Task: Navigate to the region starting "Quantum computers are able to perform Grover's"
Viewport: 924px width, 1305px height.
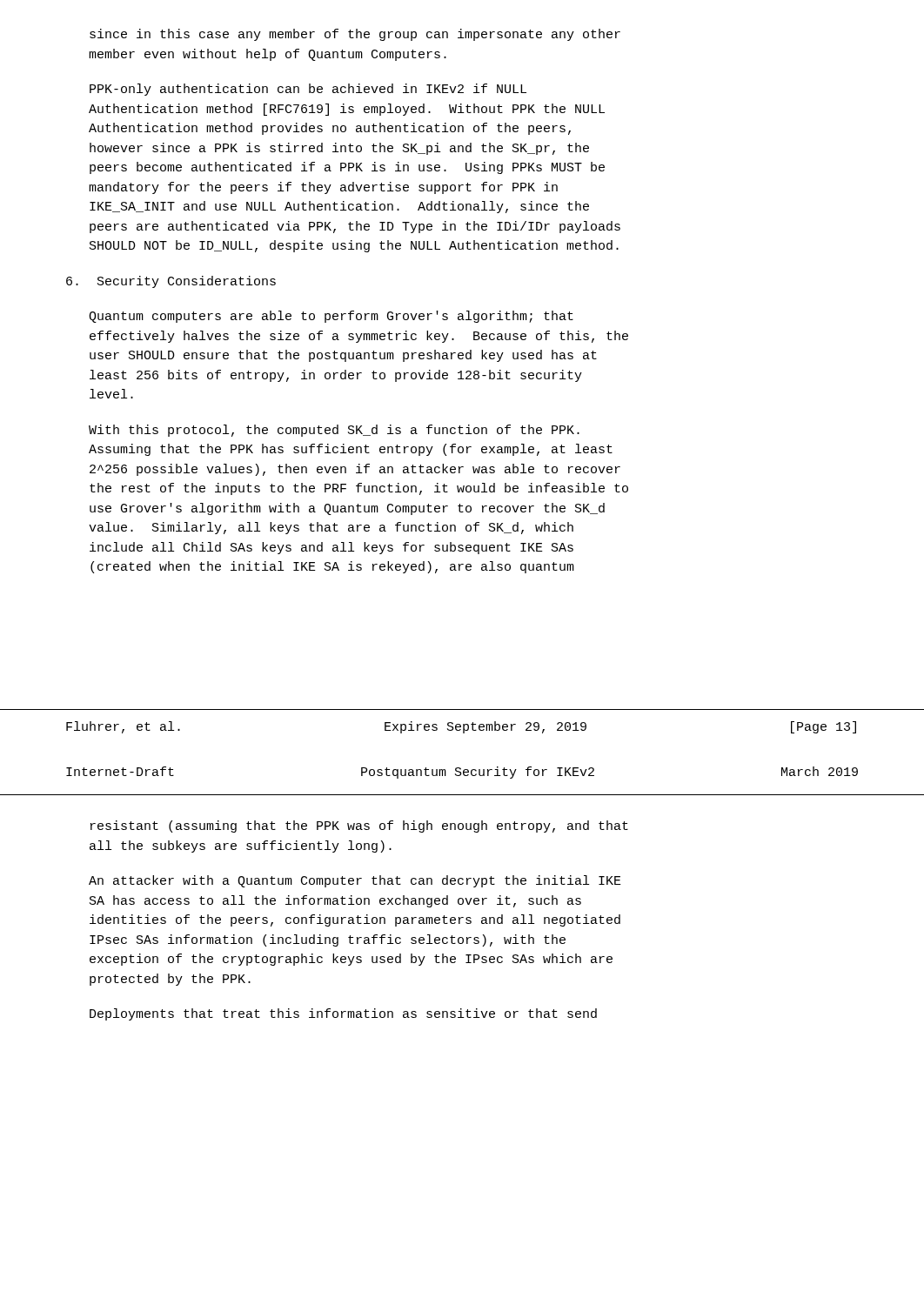Action: point(347,356)
